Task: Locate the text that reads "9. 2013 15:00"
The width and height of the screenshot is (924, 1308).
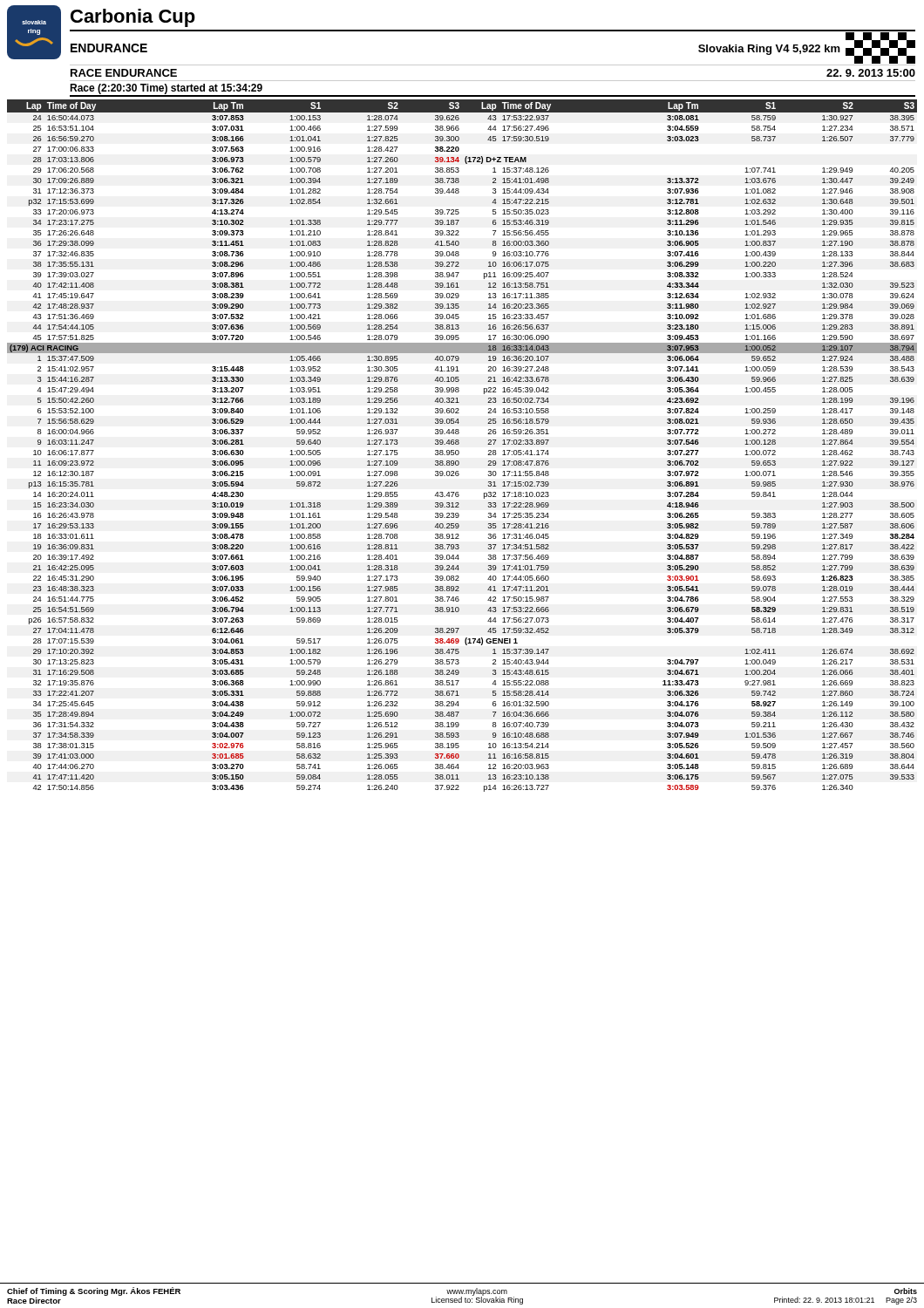Action: pos(871,73)
